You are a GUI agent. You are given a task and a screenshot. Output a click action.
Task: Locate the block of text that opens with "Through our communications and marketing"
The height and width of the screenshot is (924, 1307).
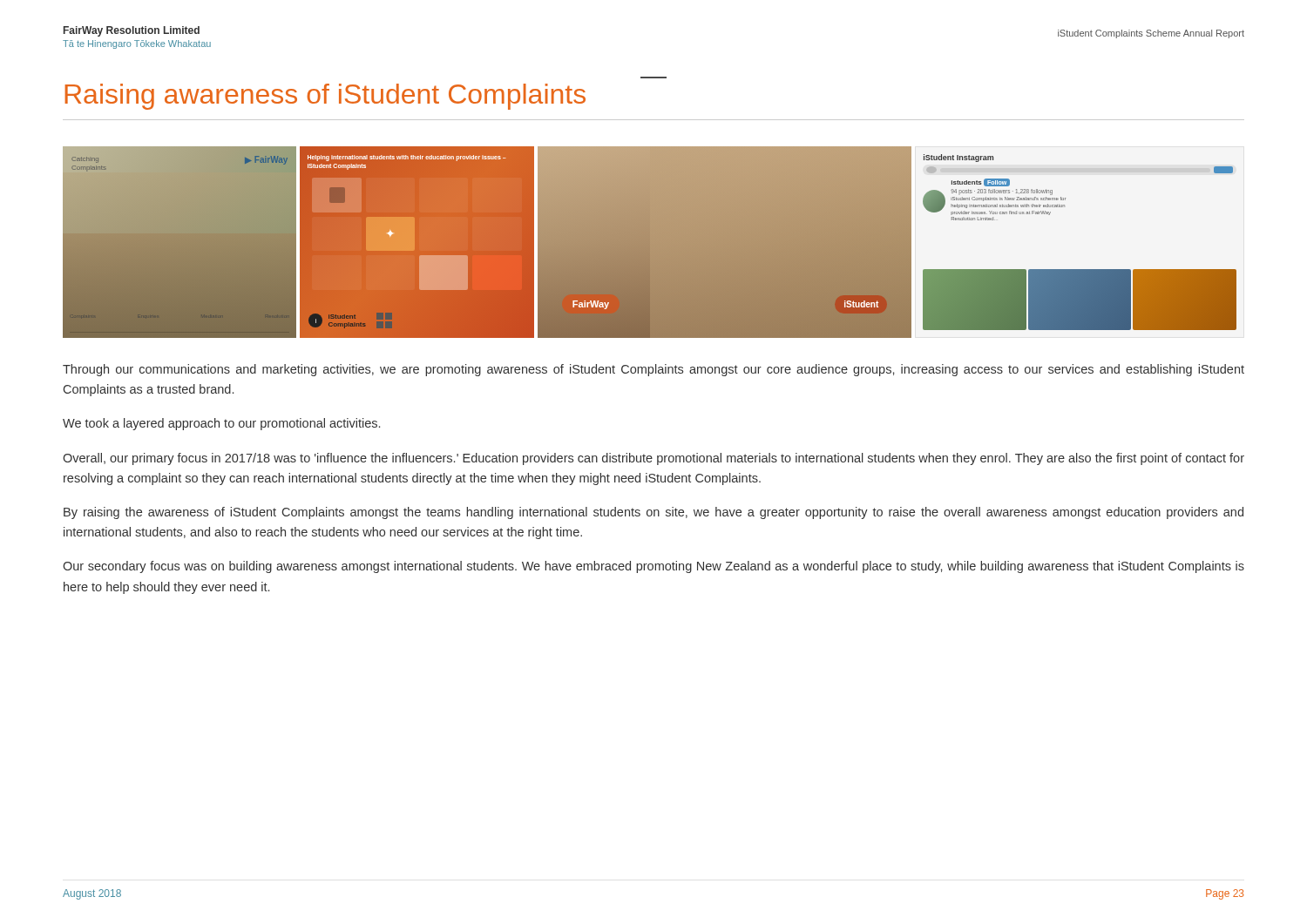pyautogui.click(x=654, y=379)
